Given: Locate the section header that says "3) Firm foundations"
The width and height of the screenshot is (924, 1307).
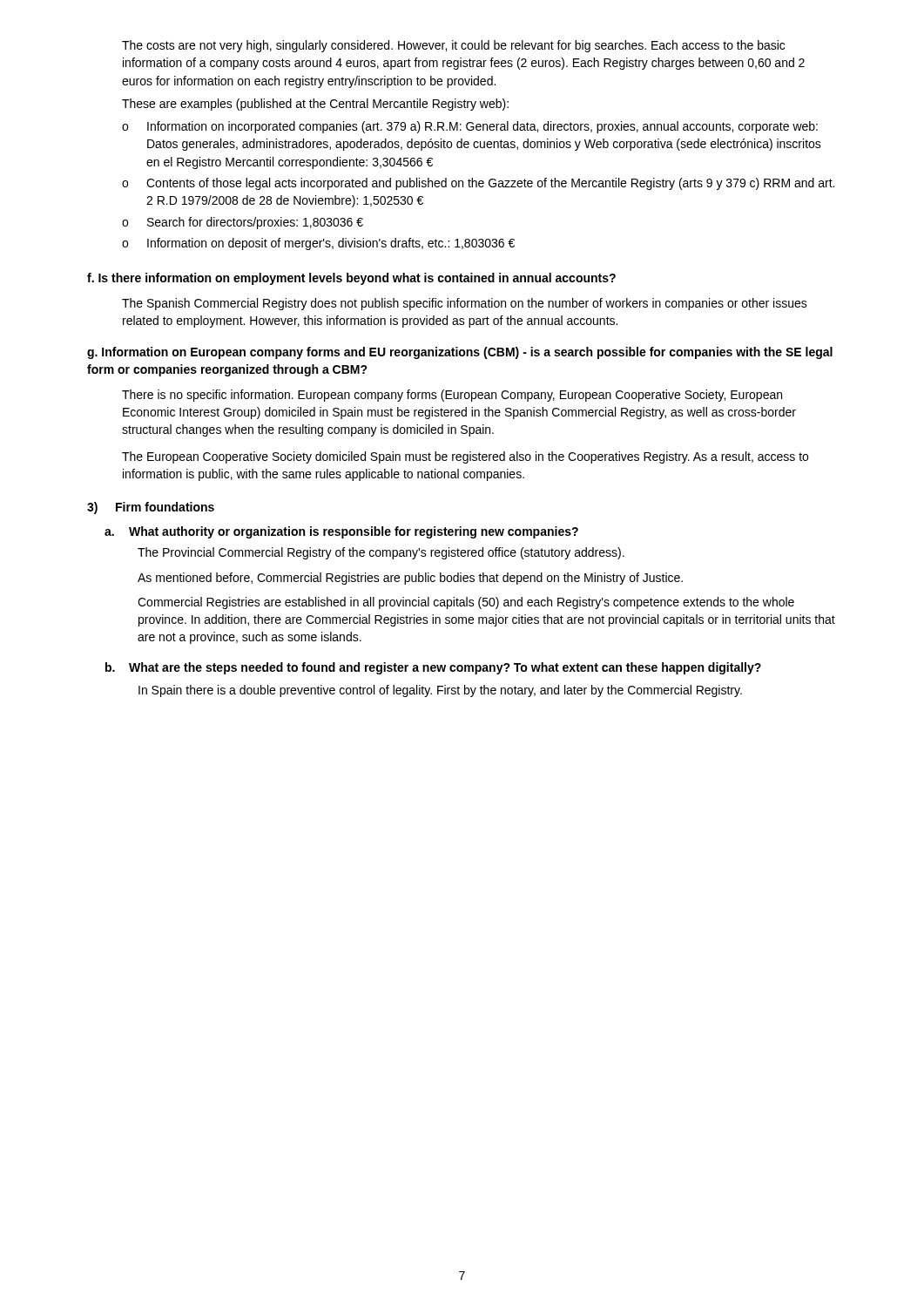Looking at the screenshot, I should (x=151, y=507).
